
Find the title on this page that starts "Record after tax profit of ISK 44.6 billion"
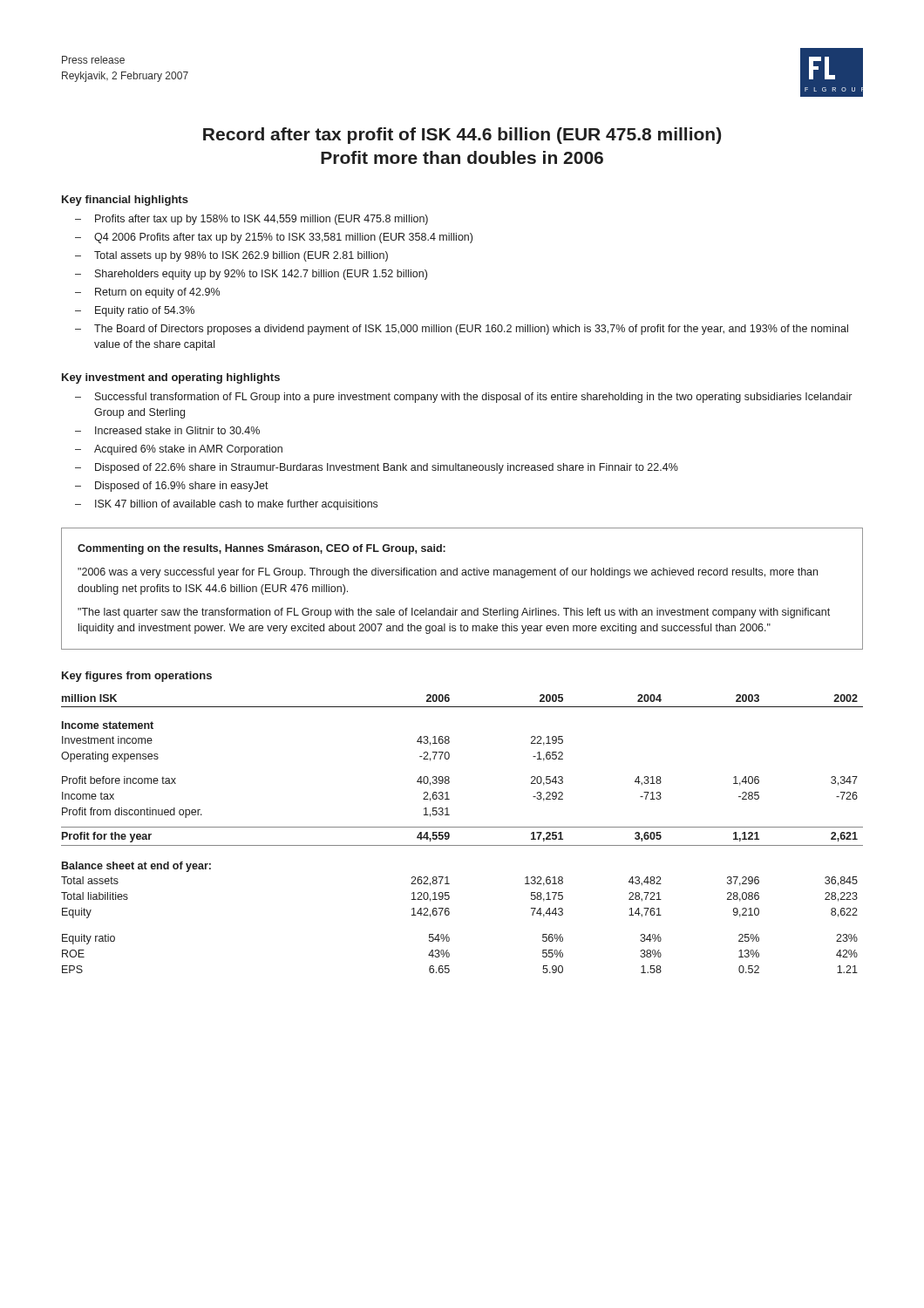(462, 146)
